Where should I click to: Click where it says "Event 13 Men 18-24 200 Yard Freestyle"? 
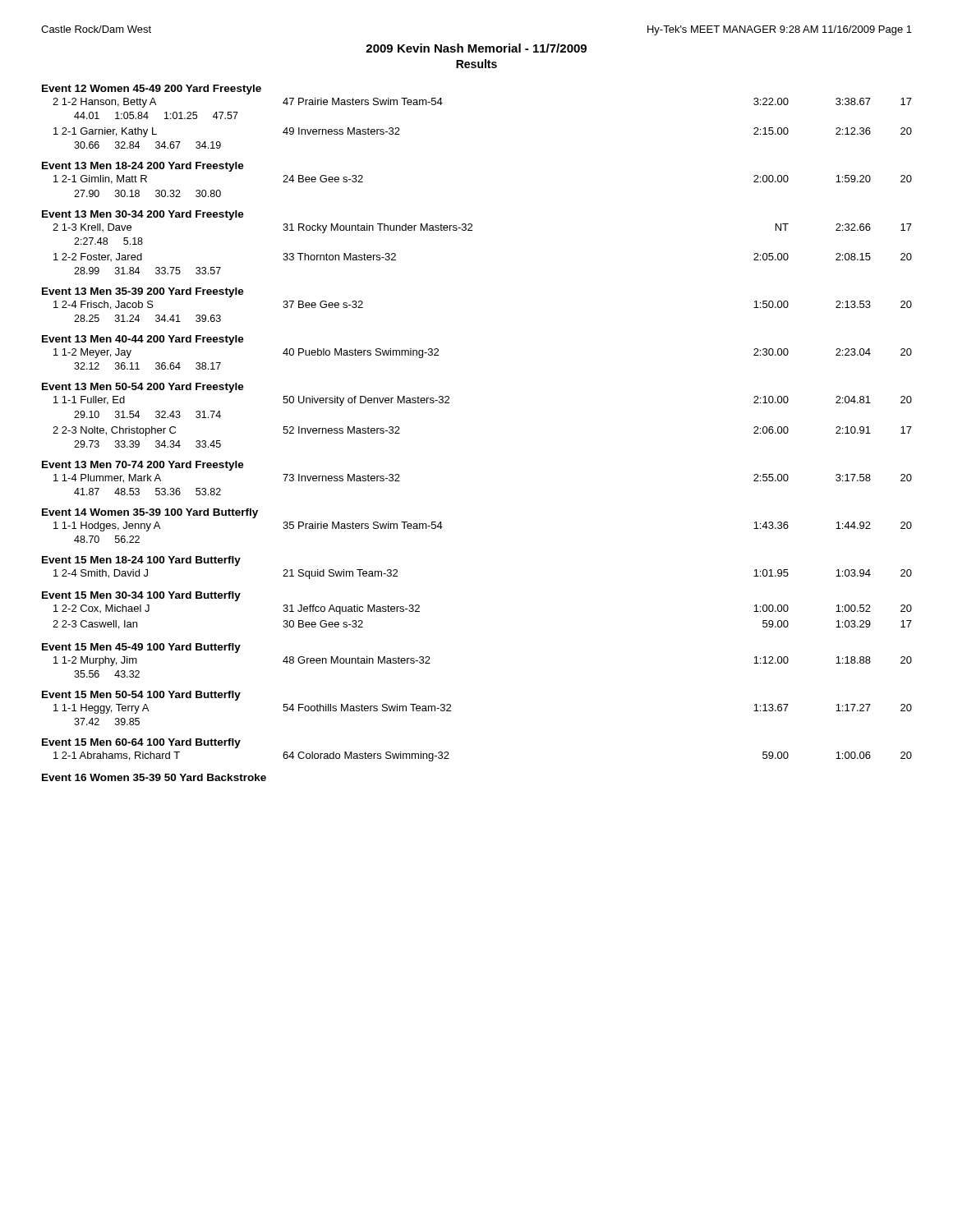(142, 166)
